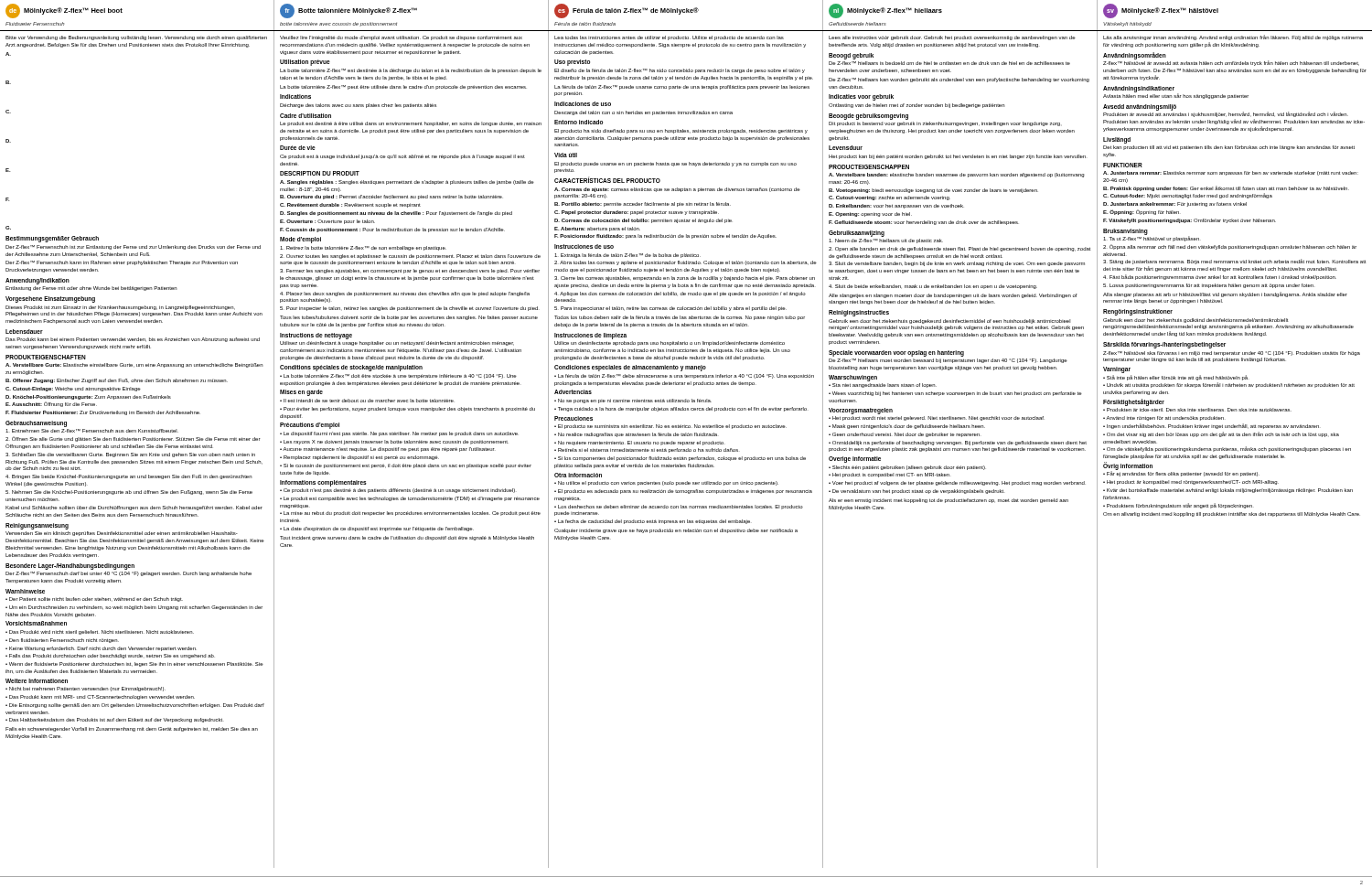Navigate to the text block starting "Mises en garde"
The image size is (1372, 888).
pos(301,392)
